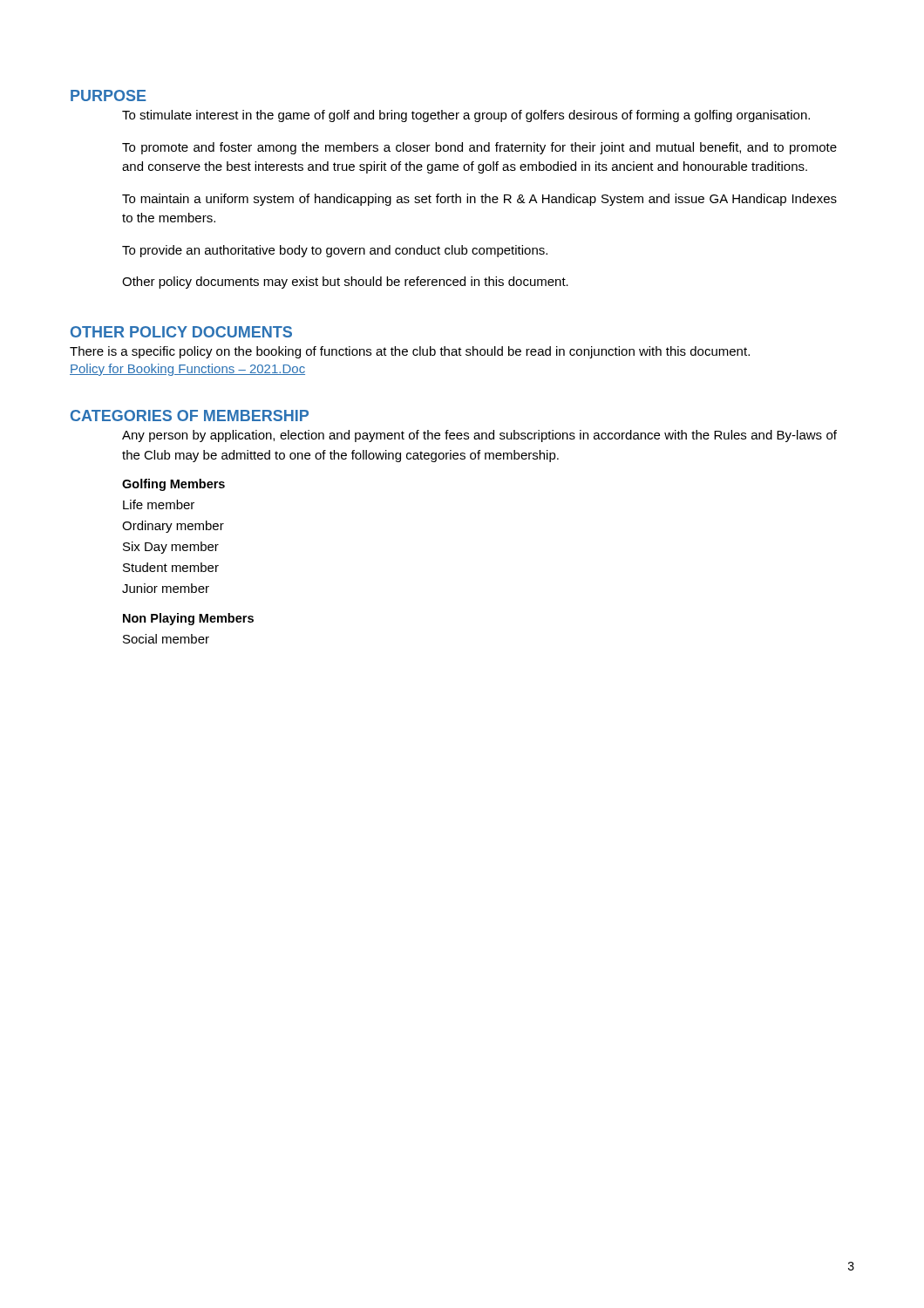Click on the list item containing "Non Playing Members"
This screenshot has height=1308, width=924.
pyautogui.click(x=188, y=618)
